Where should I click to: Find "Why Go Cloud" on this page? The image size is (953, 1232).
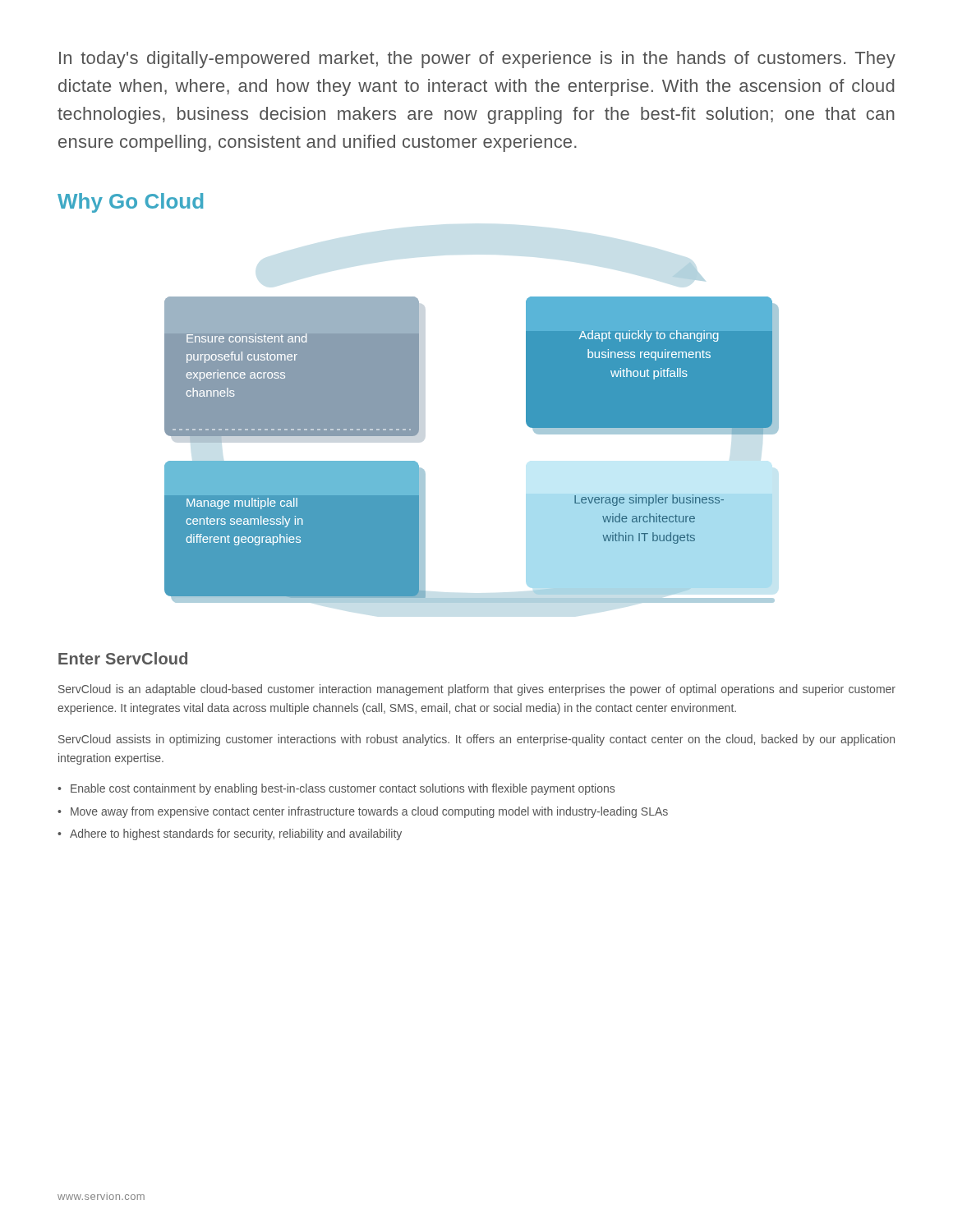click(x=131, y=202)
